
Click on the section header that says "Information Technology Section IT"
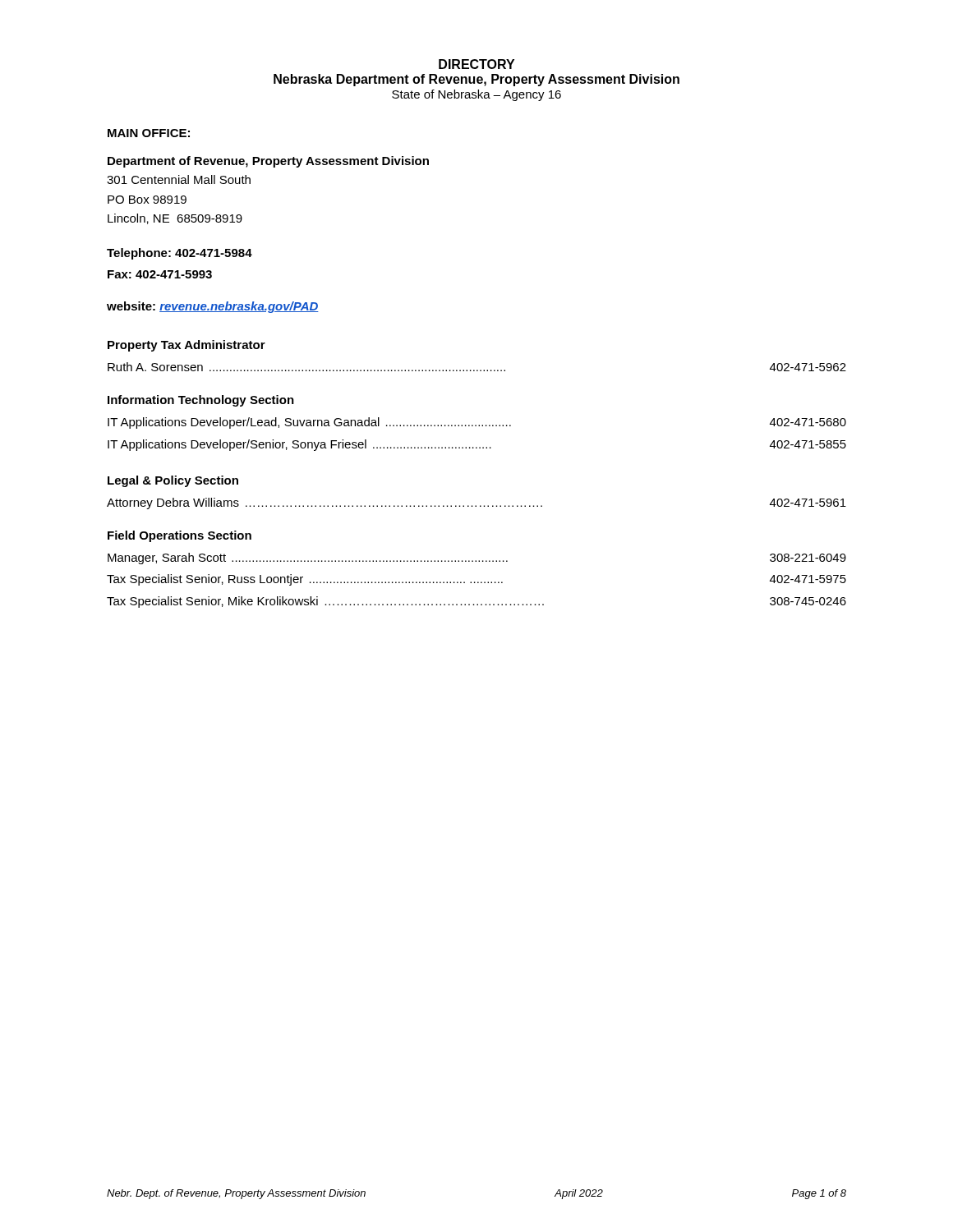pos(476,424)
